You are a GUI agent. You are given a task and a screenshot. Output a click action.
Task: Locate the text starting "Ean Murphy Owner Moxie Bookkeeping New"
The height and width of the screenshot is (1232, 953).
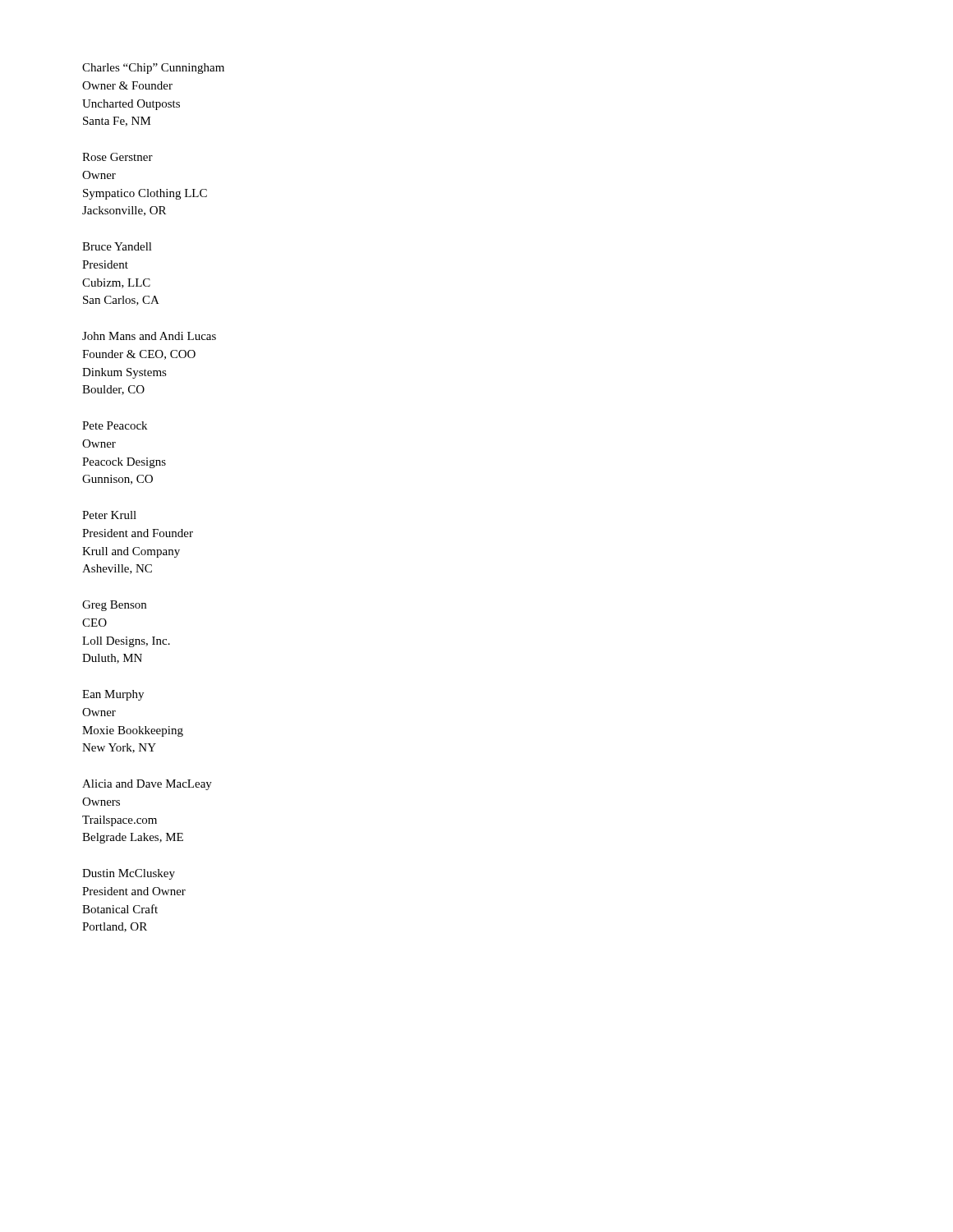pyautogui.click(x=113, y=695)
